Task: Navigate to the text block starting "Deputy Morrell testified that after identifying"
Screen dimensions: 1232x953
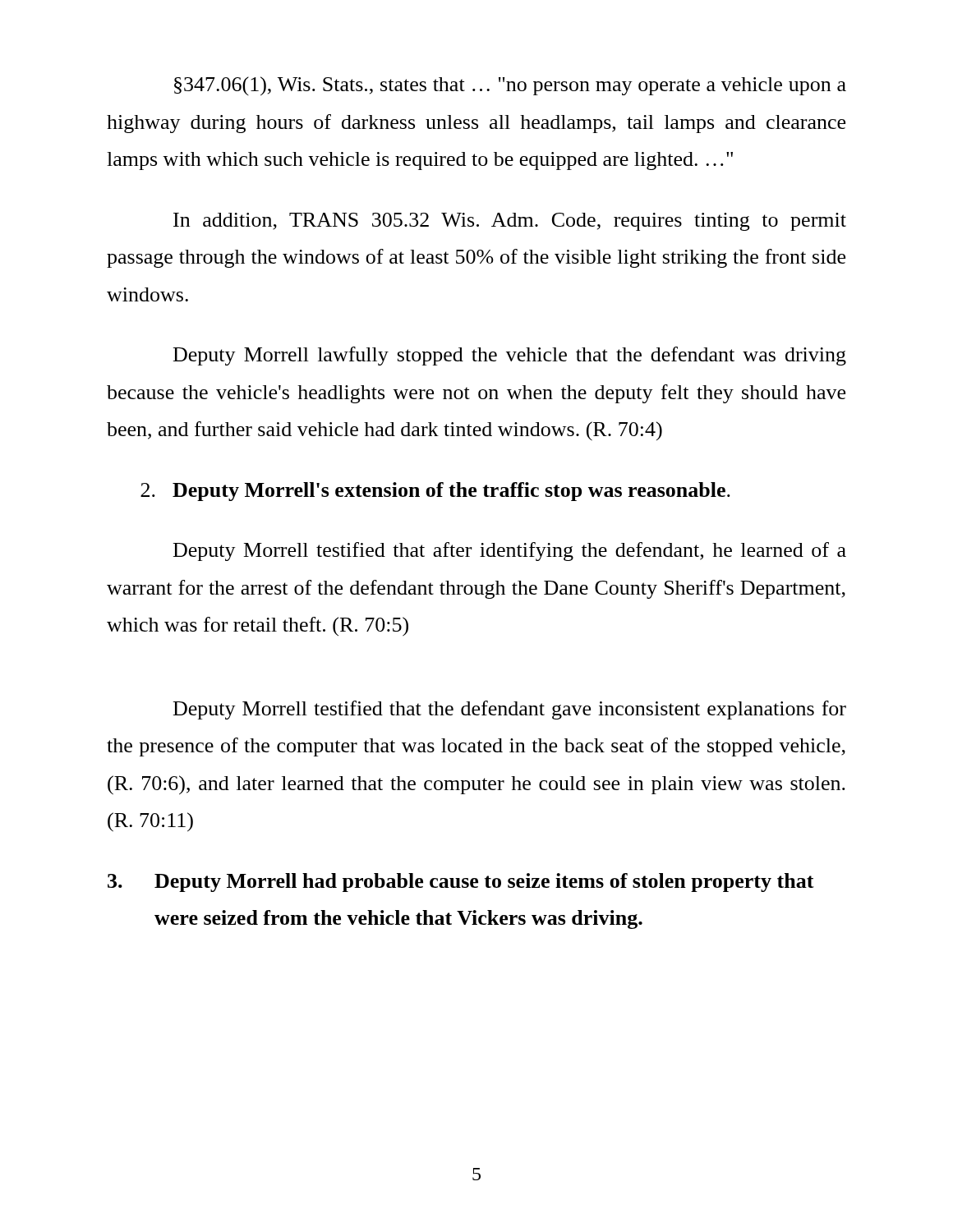Action: [476, 587]
